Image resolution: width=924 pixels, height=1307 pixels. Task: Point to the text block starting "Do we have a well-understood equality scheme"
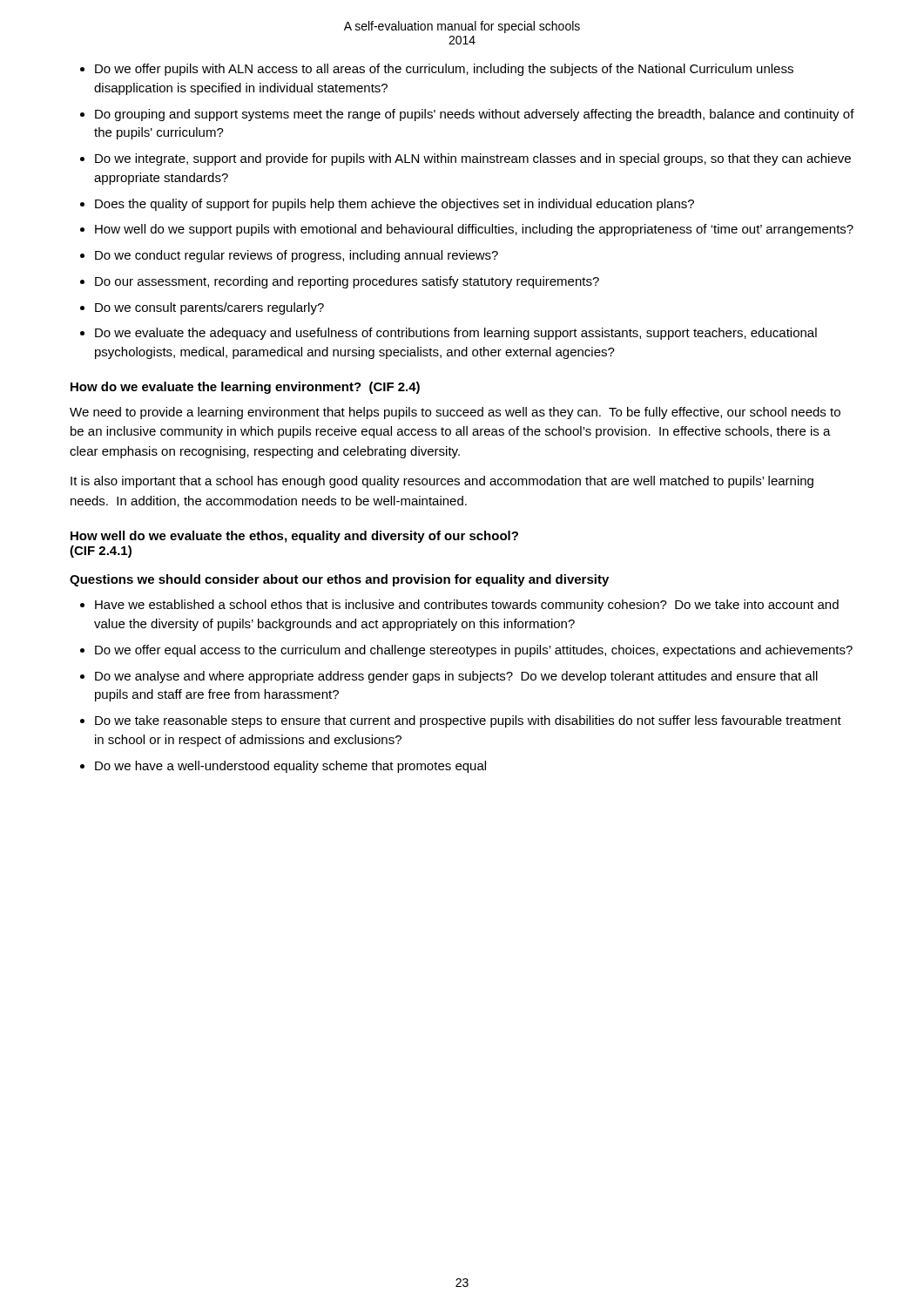(x=290, y=765)
